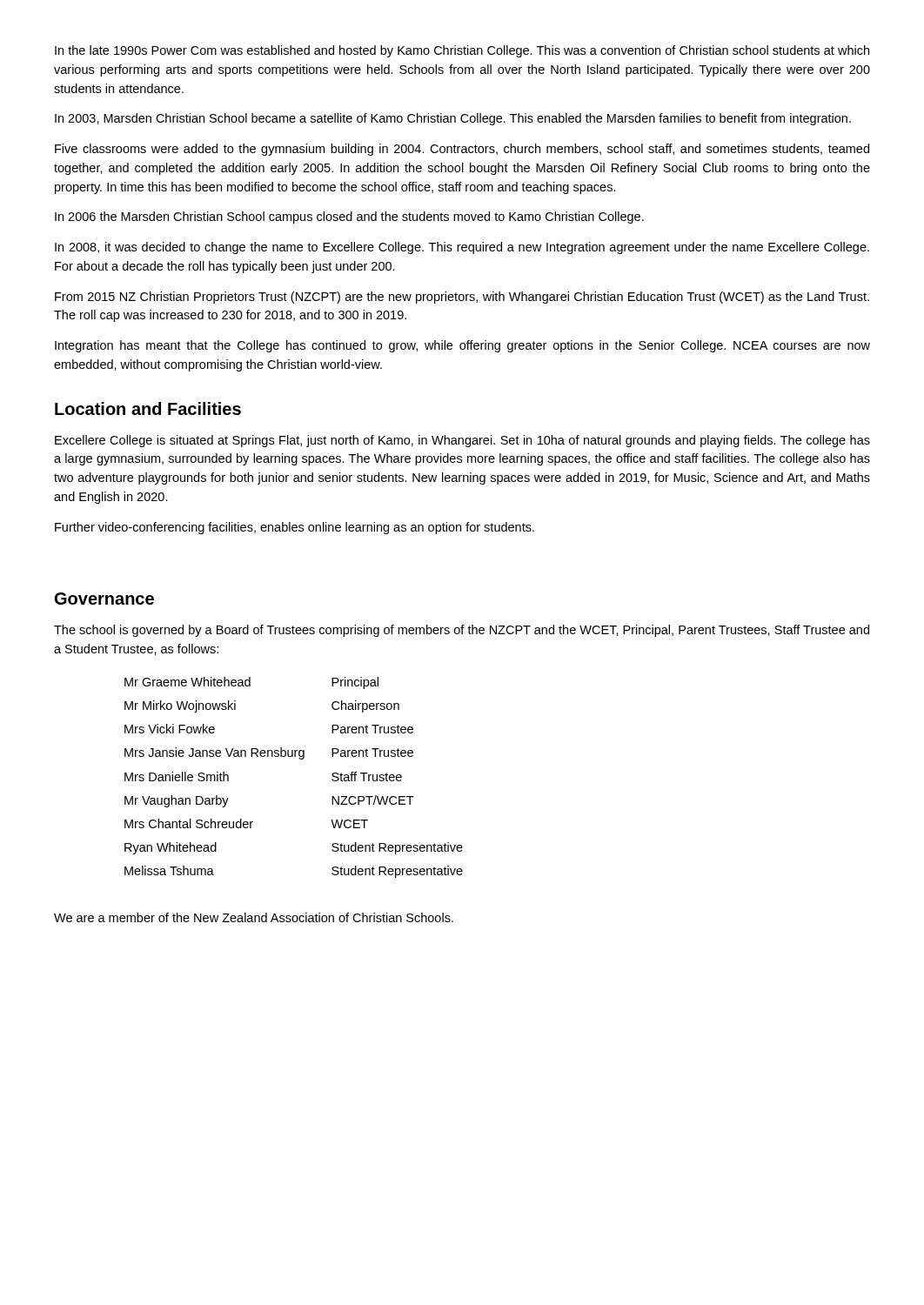Click the passage that begins "Excellere College is situated at"
924x1305 pixels.
tap(462, 468)
